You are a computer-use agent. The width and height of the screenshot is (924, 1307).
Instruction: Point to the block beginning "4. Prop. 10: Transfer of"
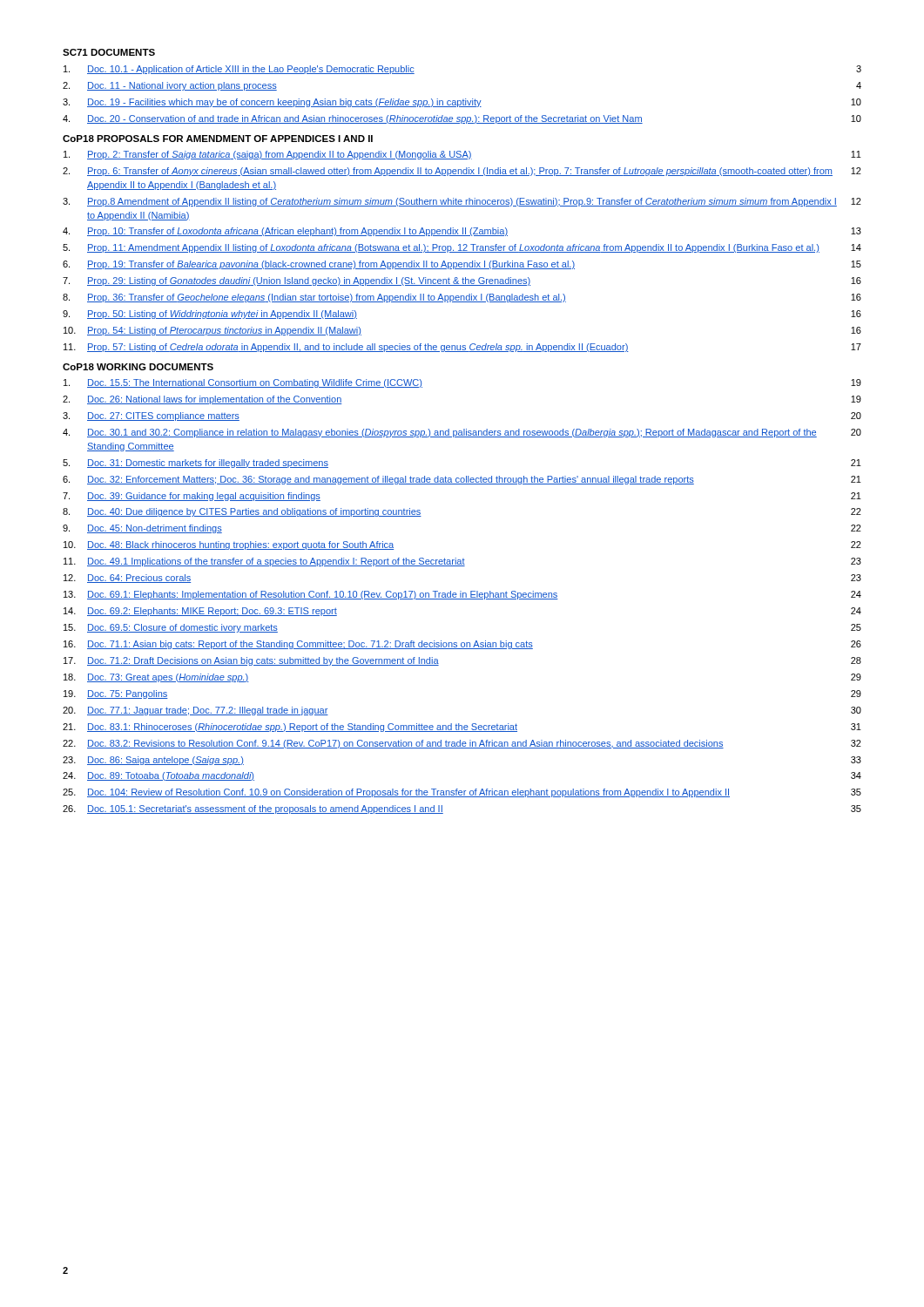(x=462, y=232)
